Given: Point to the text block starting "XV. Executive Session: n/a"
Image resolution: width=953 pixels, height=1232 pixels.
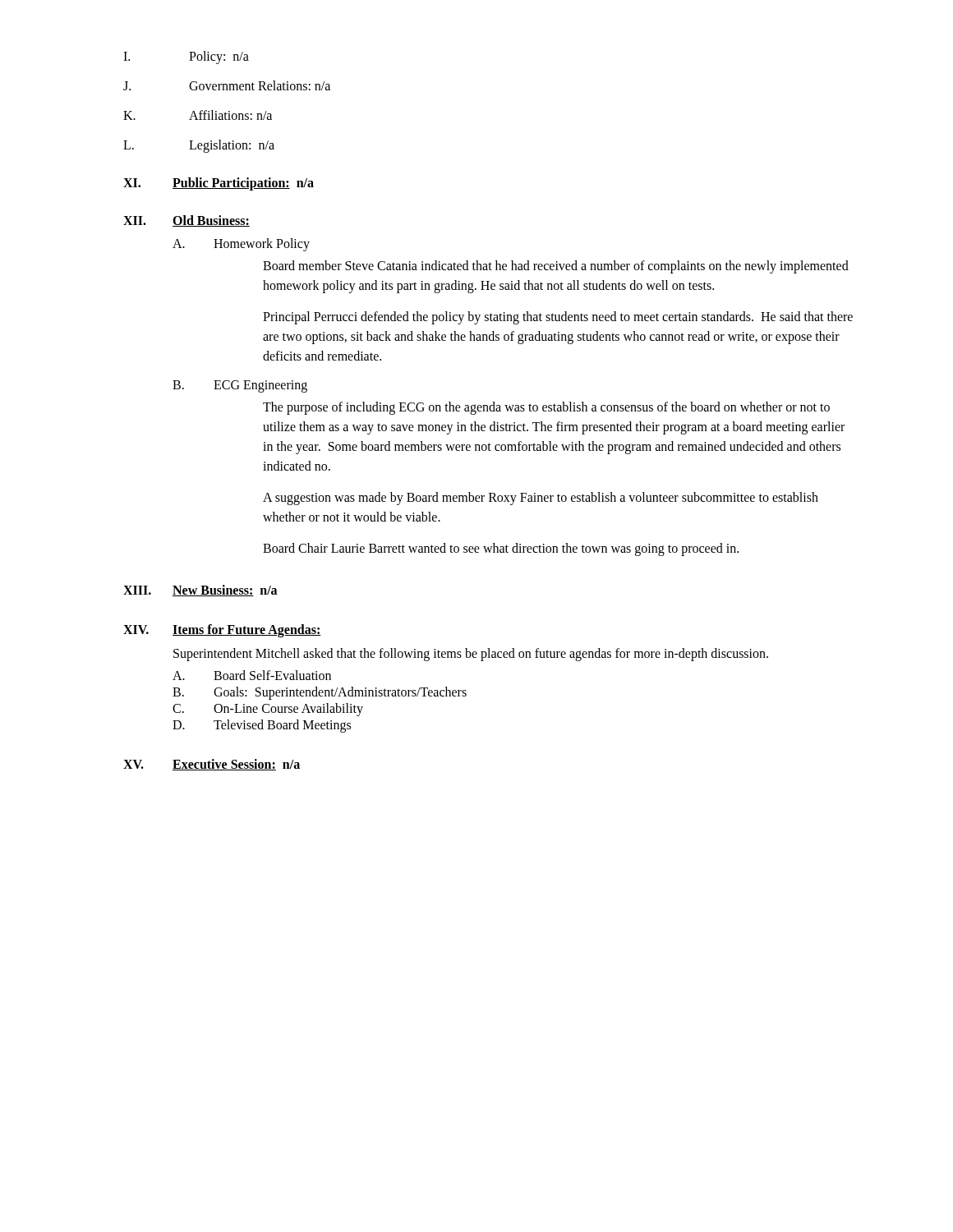Looking at the screenshot, I should coord(212,765).
